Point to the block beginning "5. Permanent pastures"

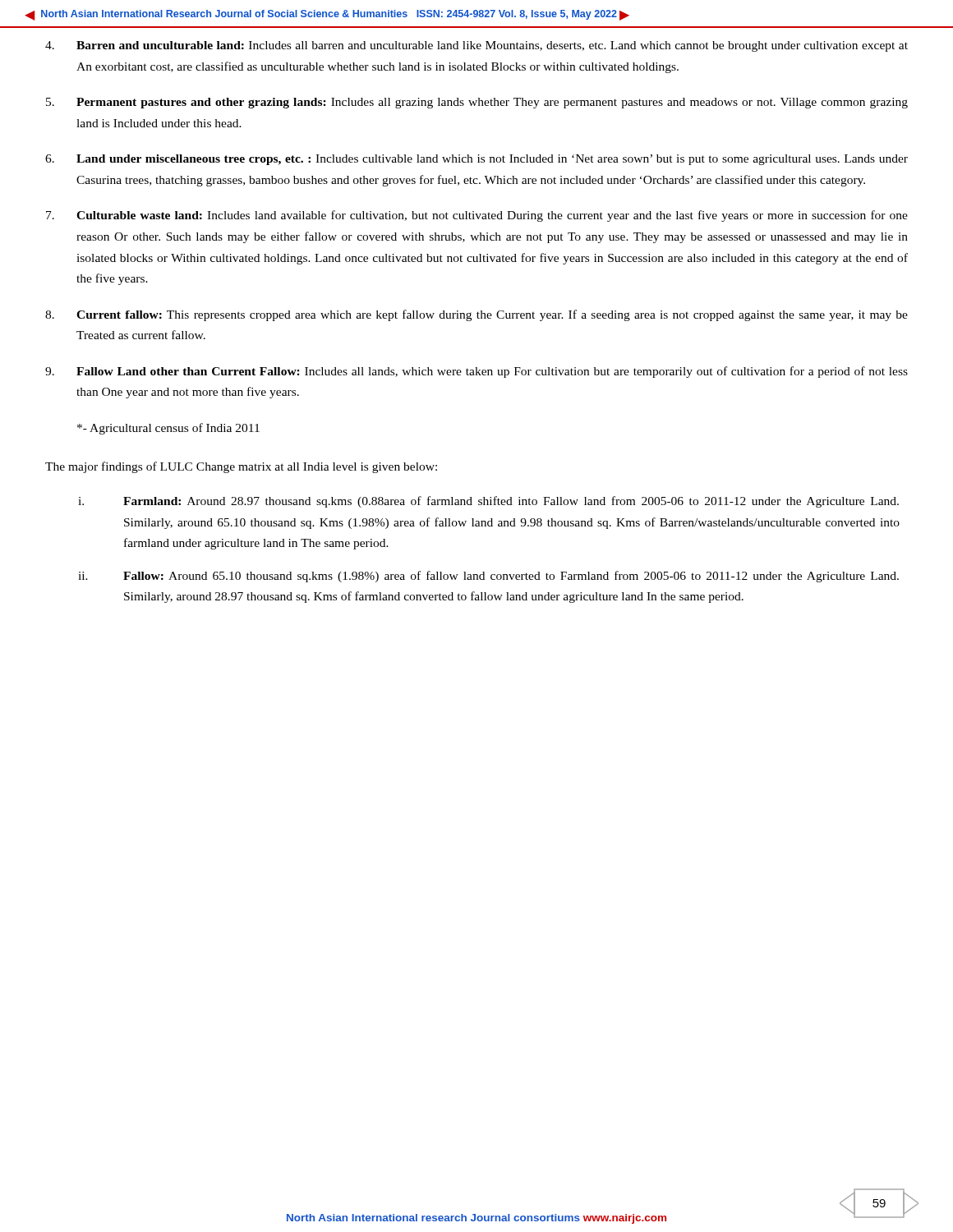[x=476, y=112]
